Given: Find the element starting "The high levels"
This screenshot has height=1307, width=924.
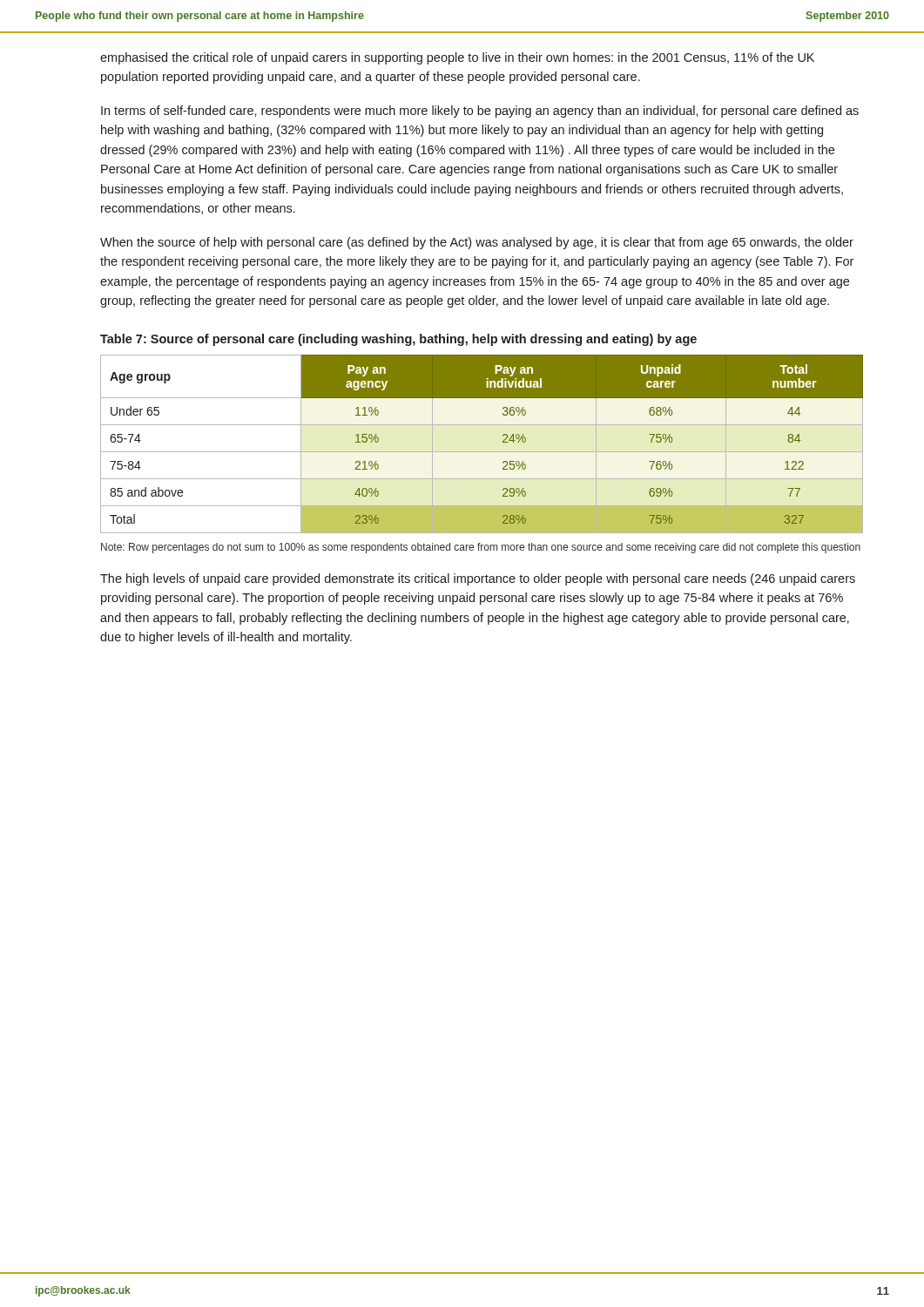Looking at the screenshot, I should click(478, 608).
